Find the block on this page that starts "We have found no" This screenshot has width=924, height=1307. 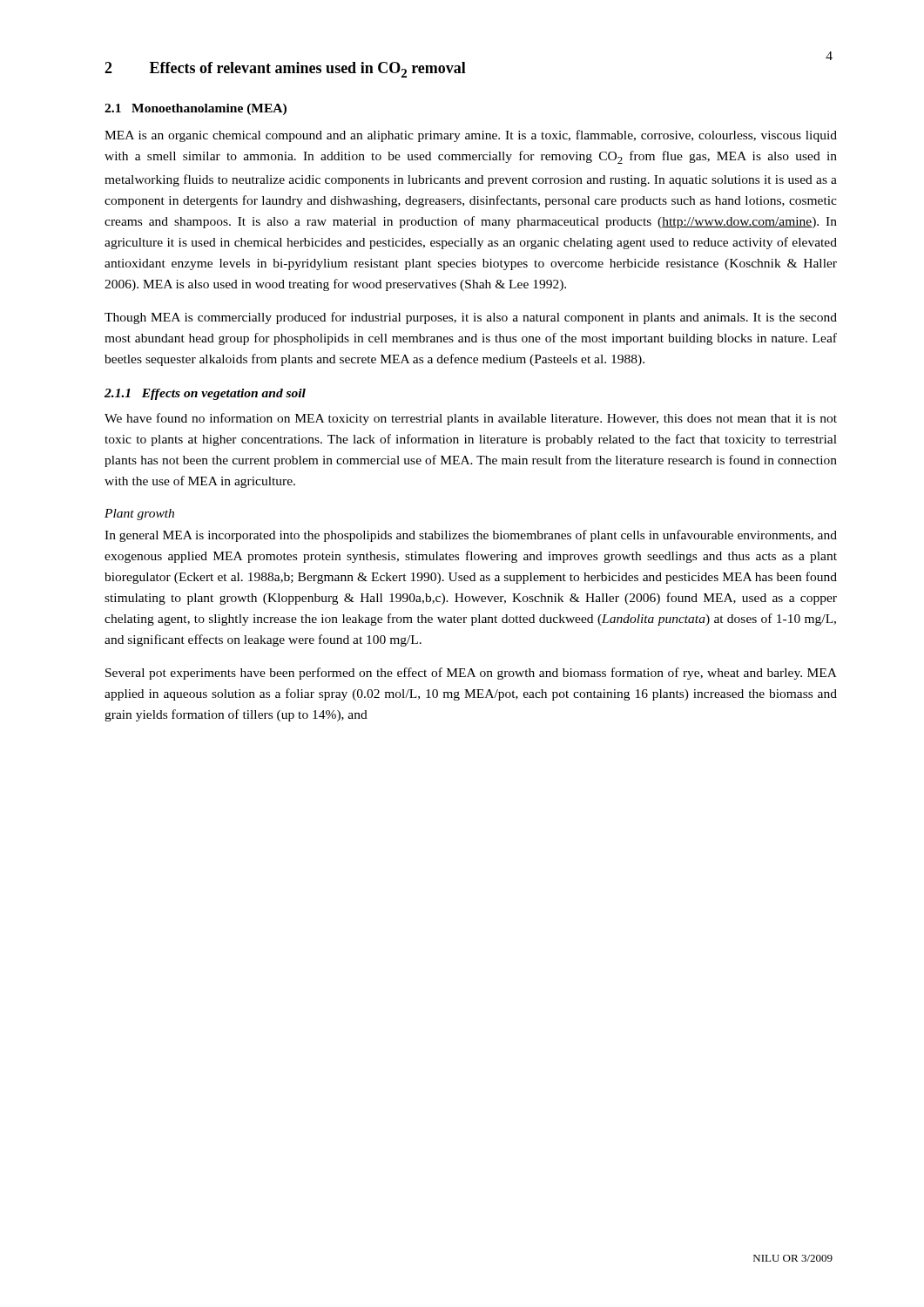pos(471,449)
